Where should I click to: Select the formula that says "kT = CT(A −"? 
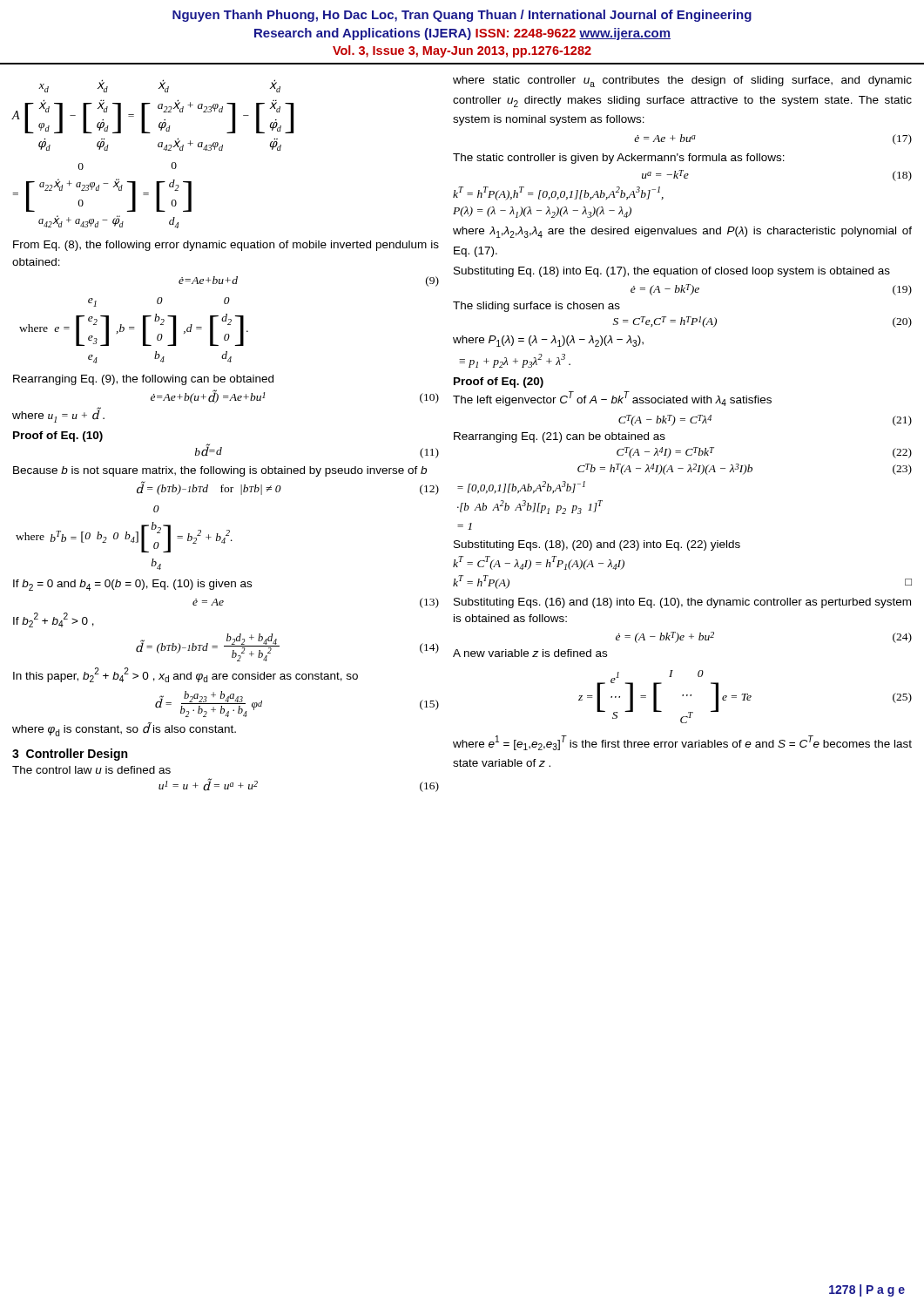point(539,563)
